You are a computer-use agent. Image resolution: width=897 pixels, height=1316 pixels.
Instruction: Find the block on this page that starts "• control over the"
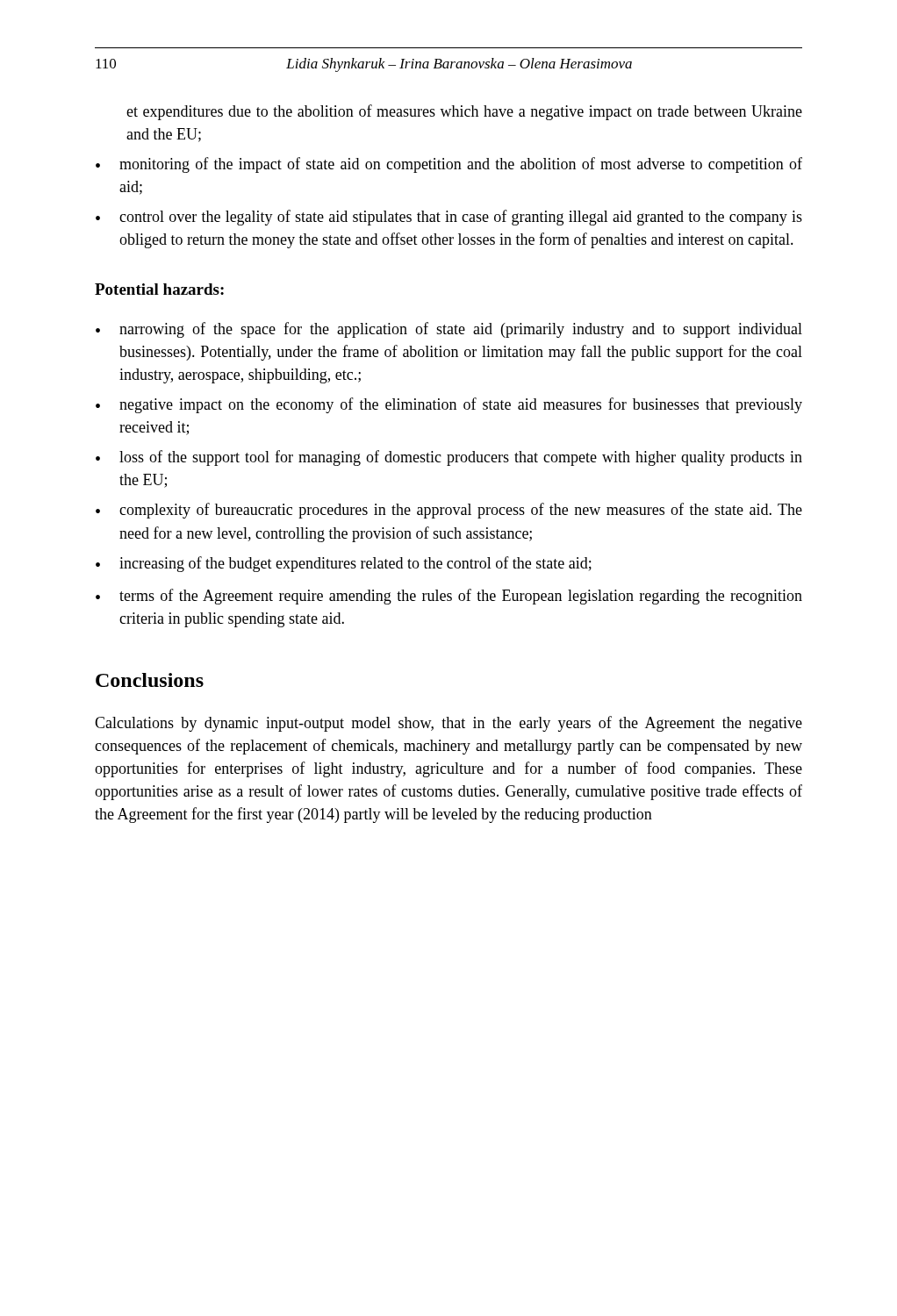[448, 228]
